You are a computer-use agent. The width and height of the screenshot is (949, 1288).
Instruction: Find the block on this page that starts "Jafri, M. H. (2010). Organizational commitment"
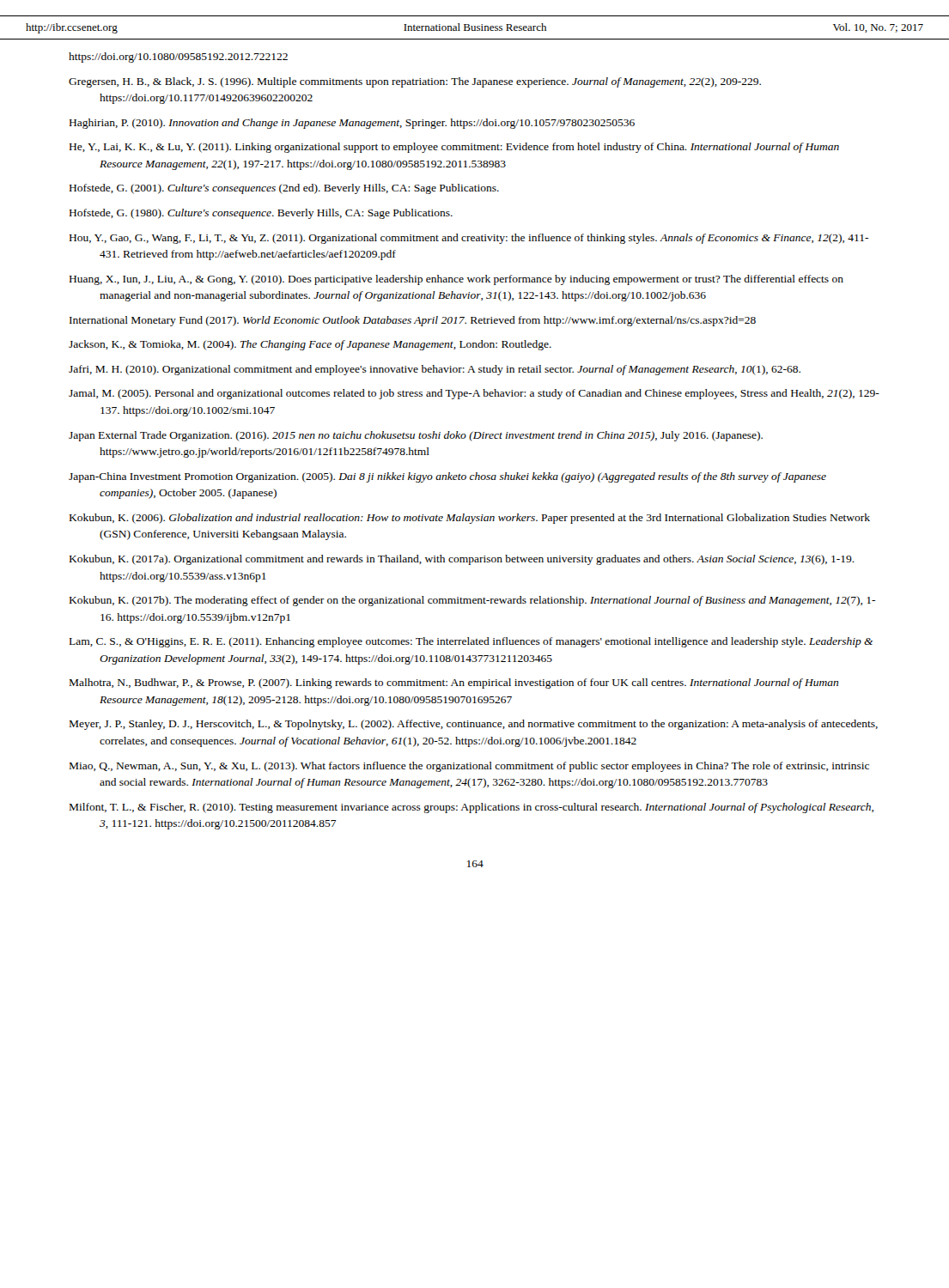[x=435, y=369]
